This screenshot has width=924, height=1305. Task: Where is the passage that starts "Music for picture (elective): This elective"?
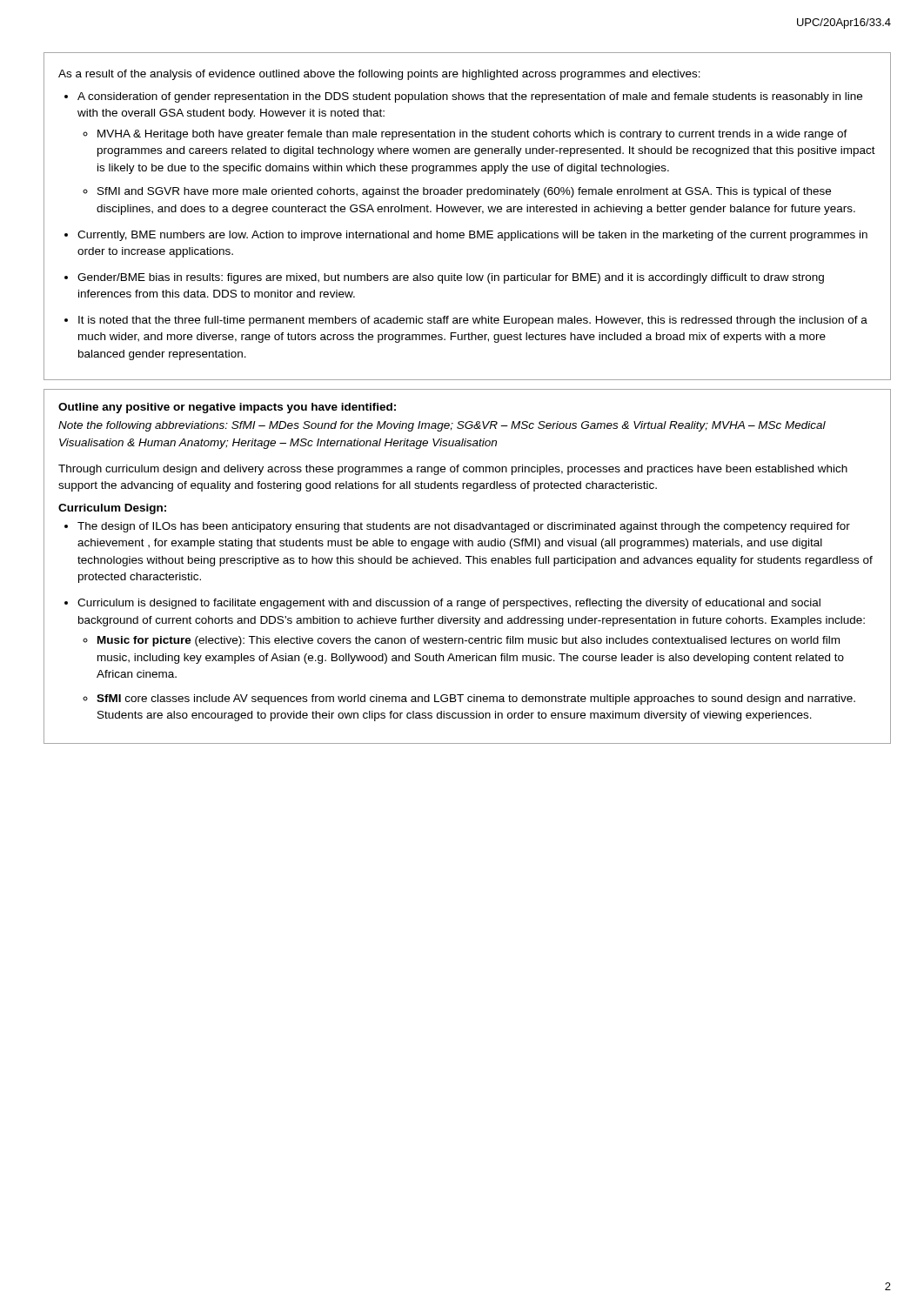coord(470,657)
